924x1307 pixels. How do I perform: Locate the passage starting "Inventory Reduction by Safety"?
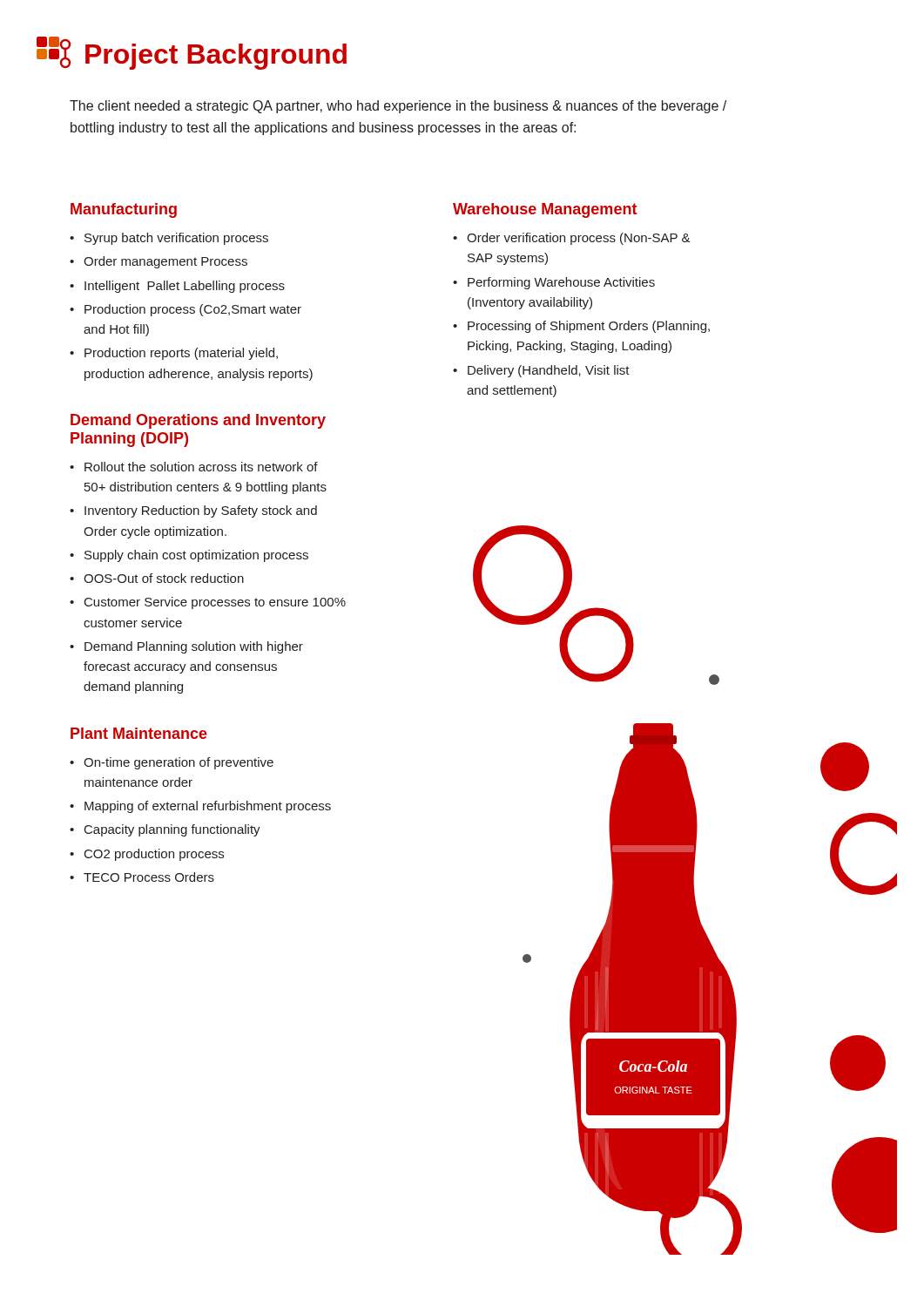pyautogui.click(x=201, y=521)
